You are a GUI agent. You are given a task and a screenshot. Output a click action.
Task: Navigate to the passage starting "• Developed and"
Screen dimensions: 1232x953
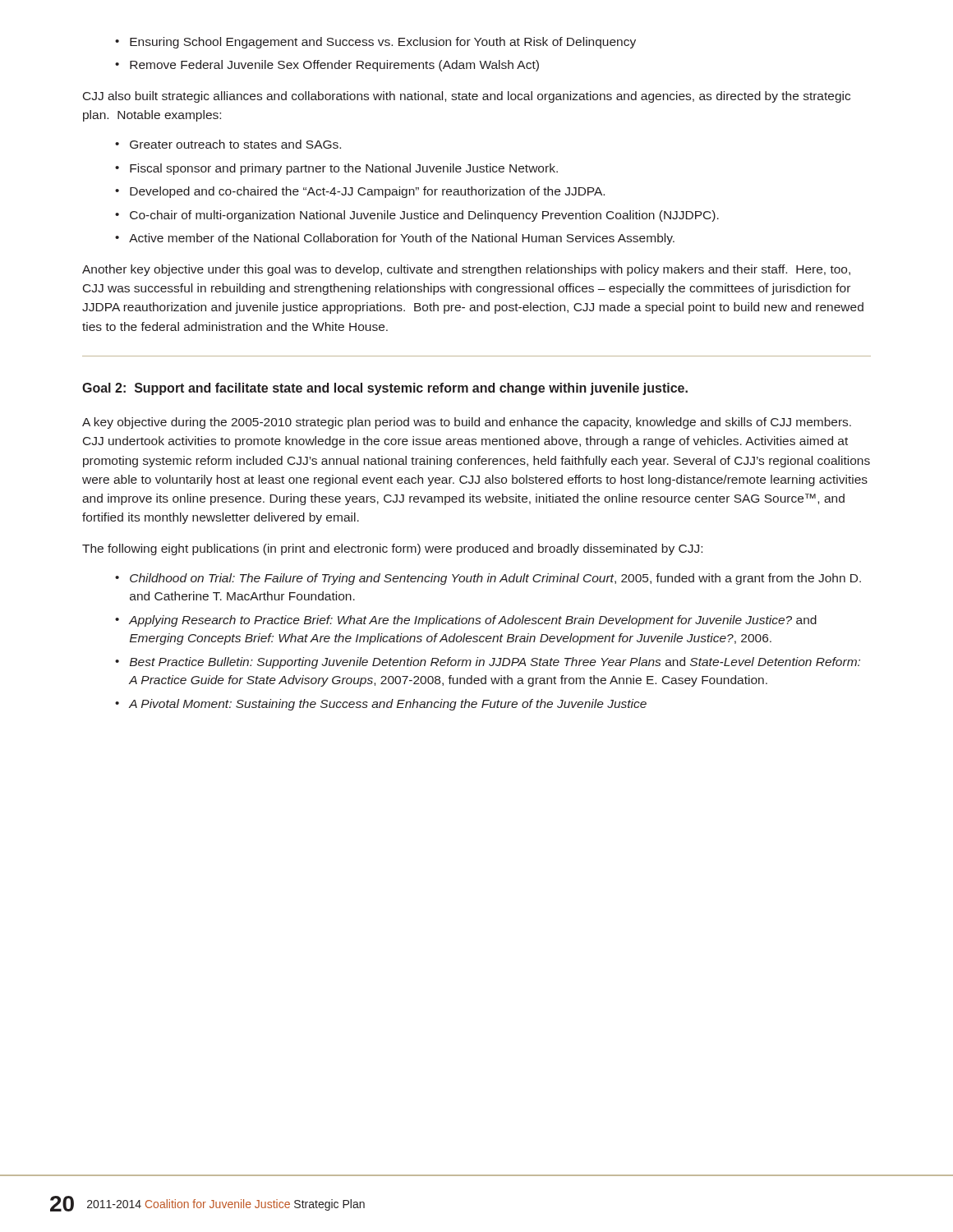[361, 192]
